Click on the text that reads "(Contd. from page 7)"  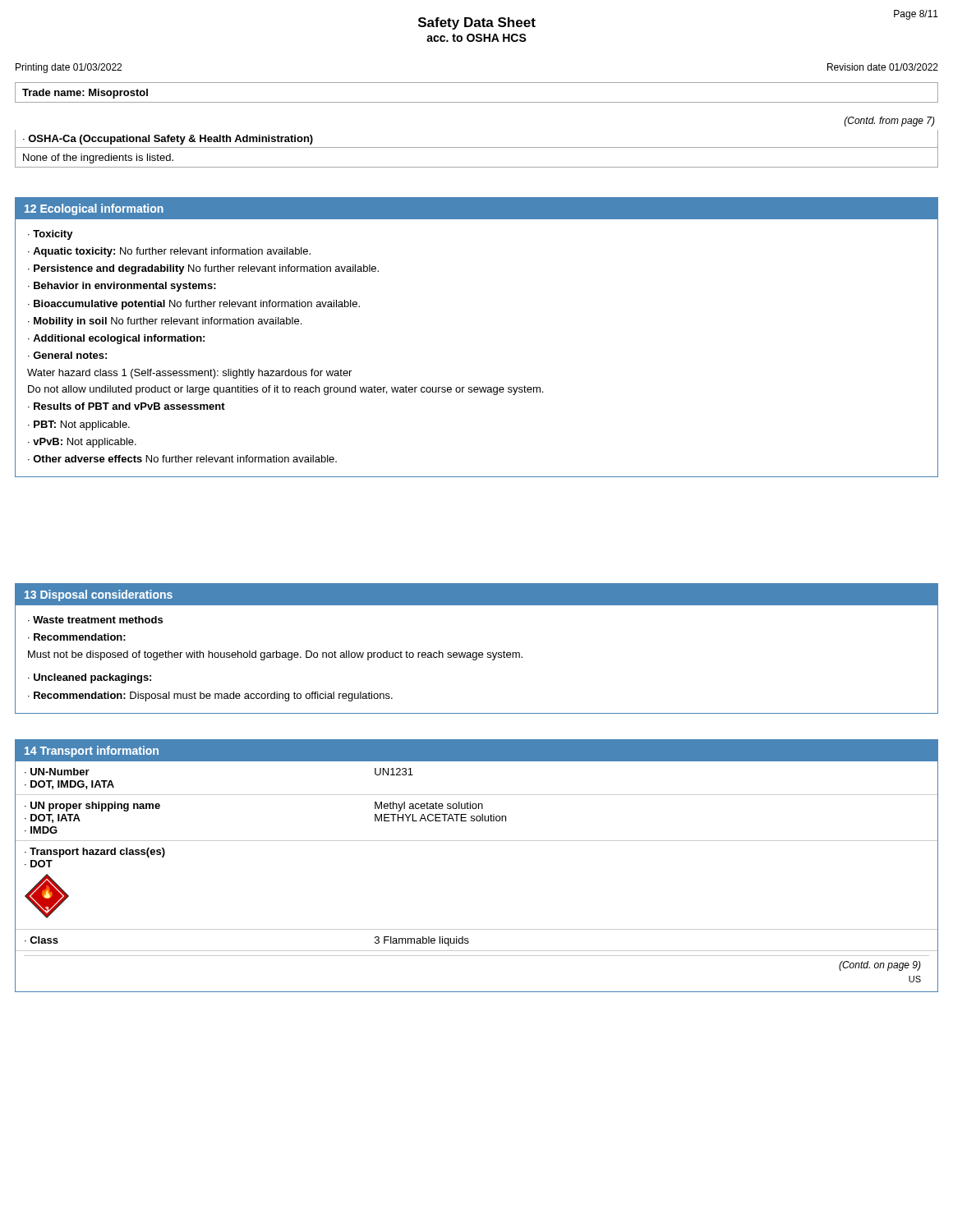click(889, 121)
